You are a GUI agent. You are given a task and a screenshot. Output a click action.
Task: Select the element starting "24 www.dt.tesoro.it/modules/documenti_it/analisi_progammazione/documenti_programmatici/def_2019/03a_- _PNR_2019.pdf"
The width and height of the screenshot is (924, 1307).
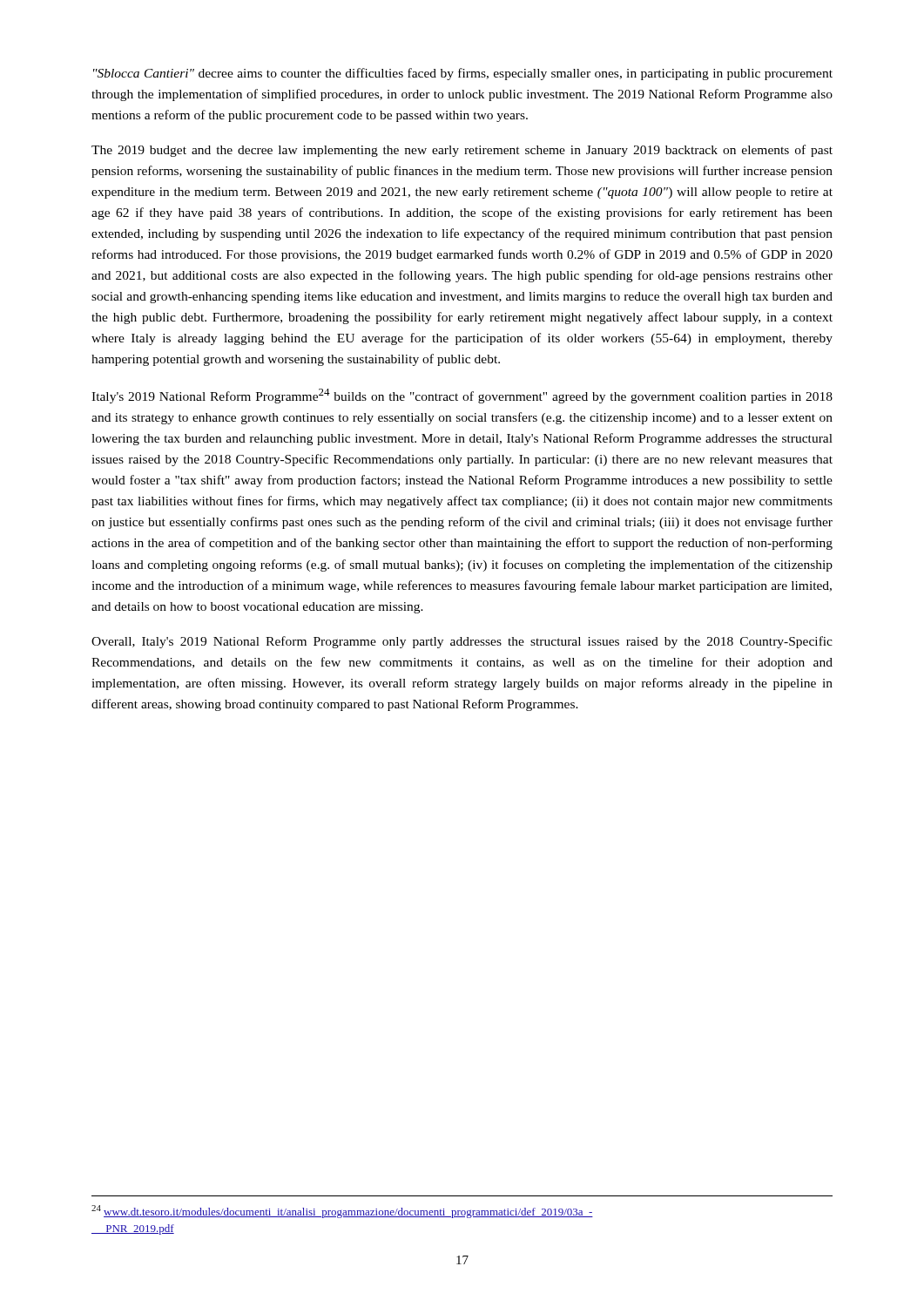tap(342, 1219)
